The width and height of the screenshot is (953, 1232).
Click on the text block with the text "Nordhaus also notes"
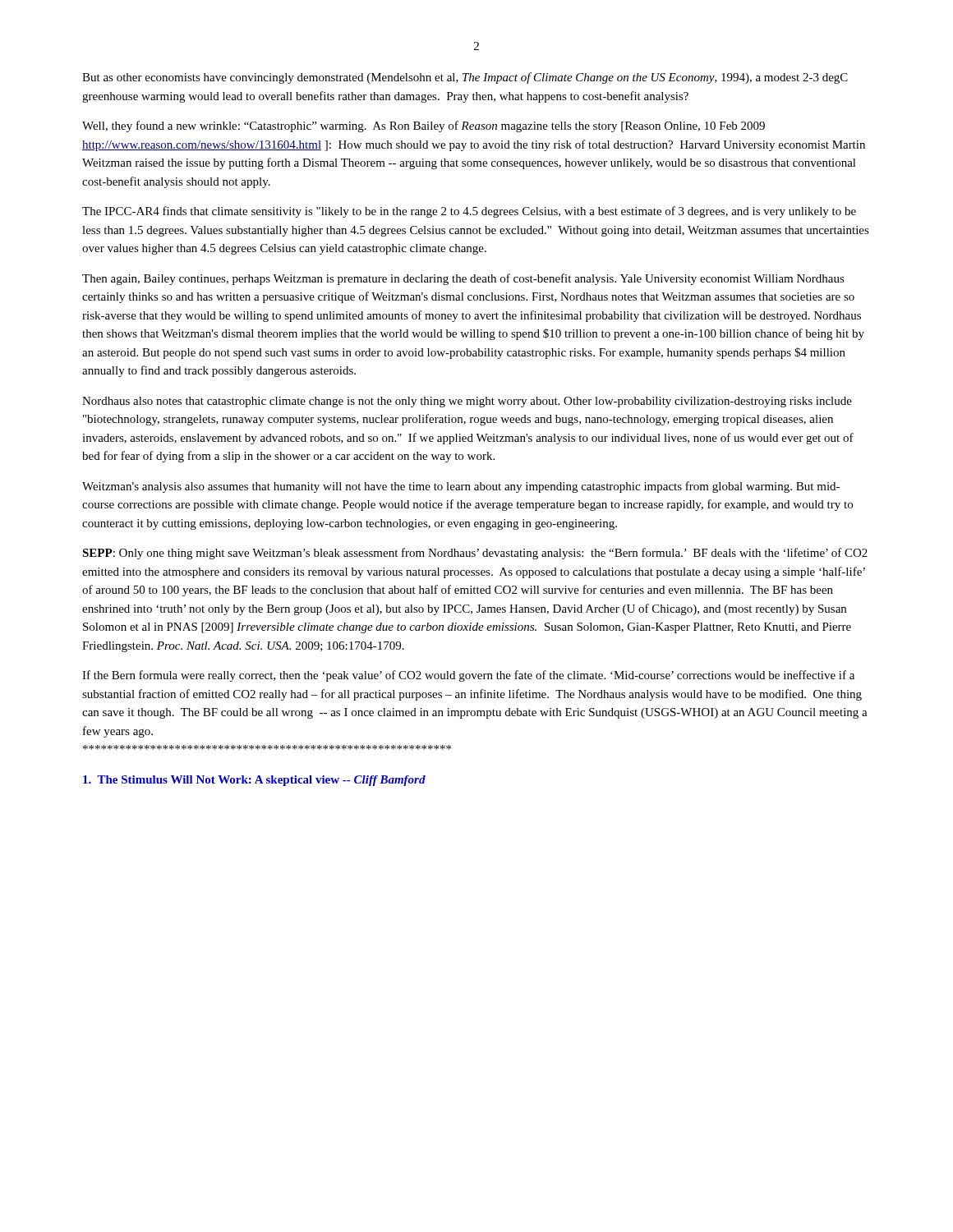tap(468, 428)
